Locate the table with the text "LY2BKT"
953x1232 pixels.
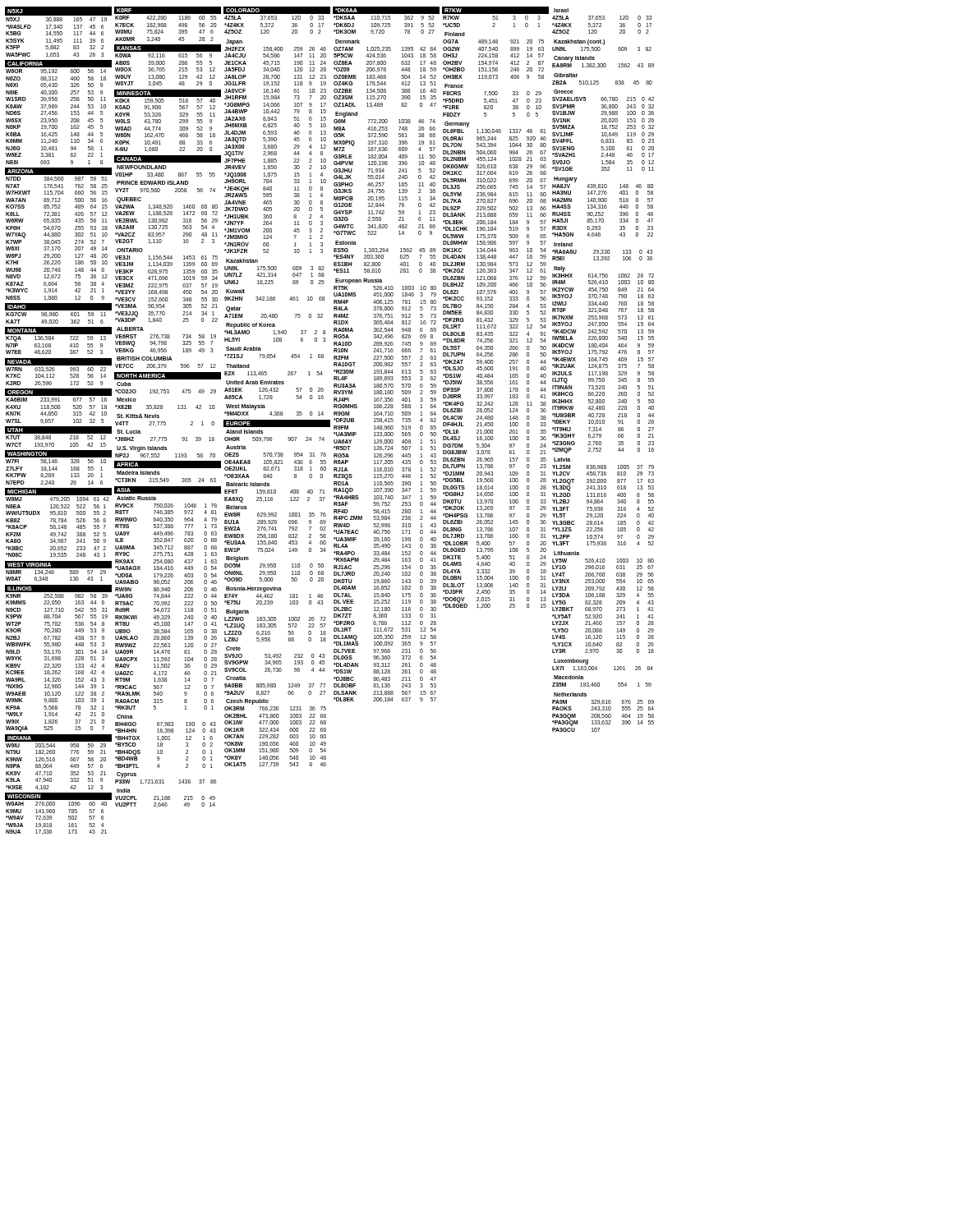click(605, 606)
